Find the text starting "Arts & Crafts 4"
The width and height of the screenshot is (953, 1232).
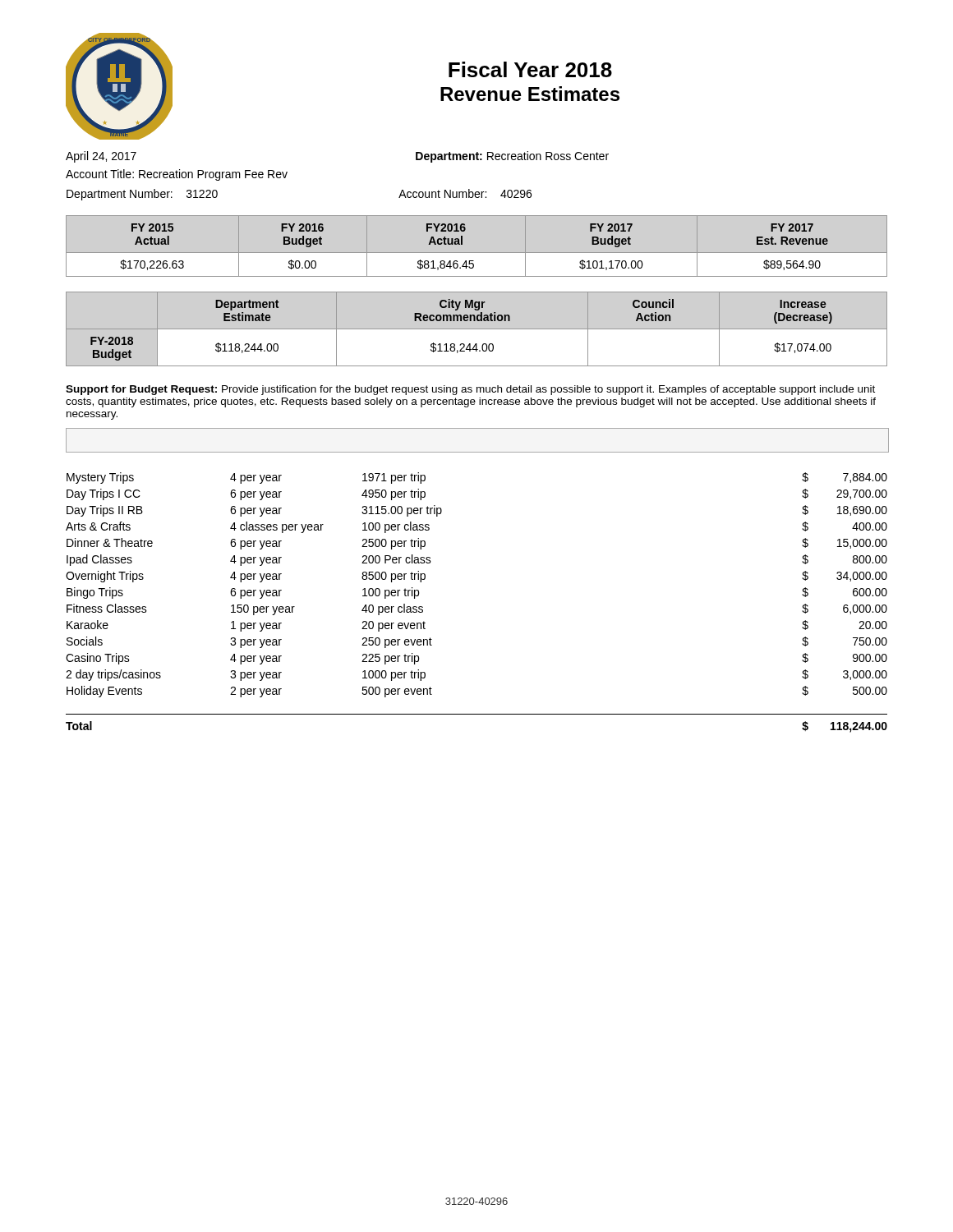[93, 527]
